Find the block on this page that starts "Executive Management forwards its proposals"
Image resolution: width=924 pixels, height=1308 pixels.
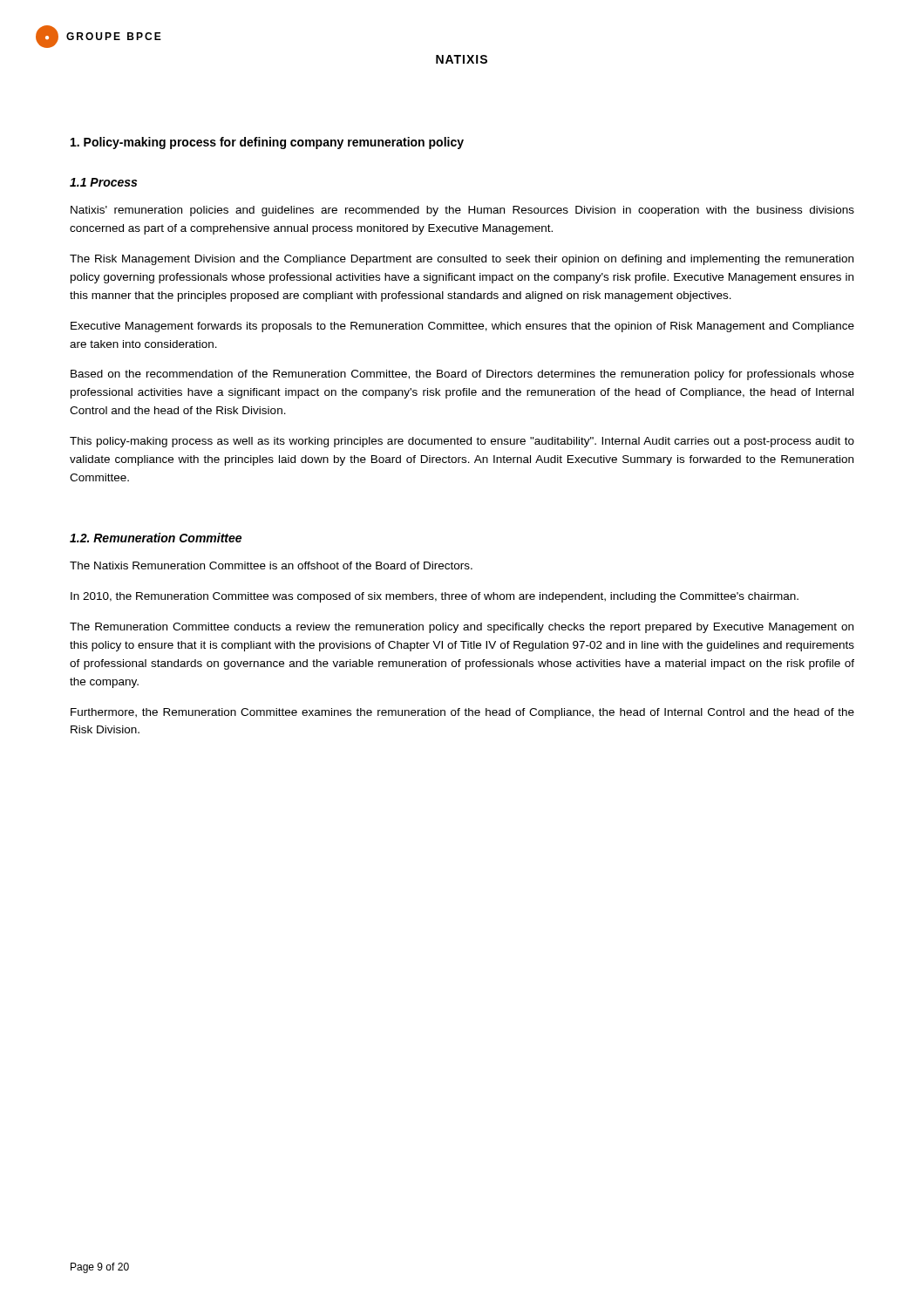tap(462, 334)
